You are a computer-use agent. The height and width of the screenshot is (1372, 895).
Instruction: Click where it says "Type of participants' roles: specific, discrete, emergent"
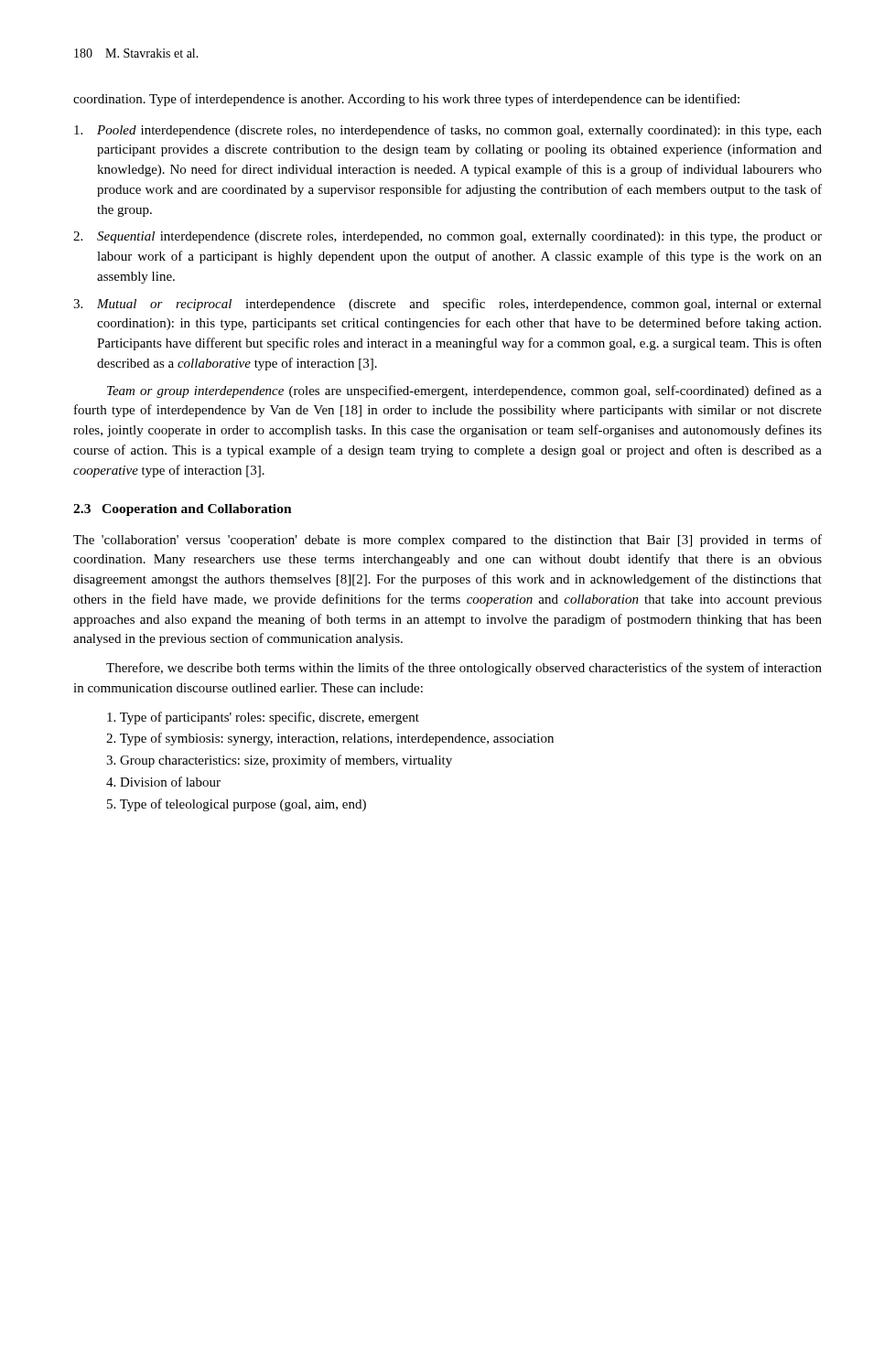point(263,718)
